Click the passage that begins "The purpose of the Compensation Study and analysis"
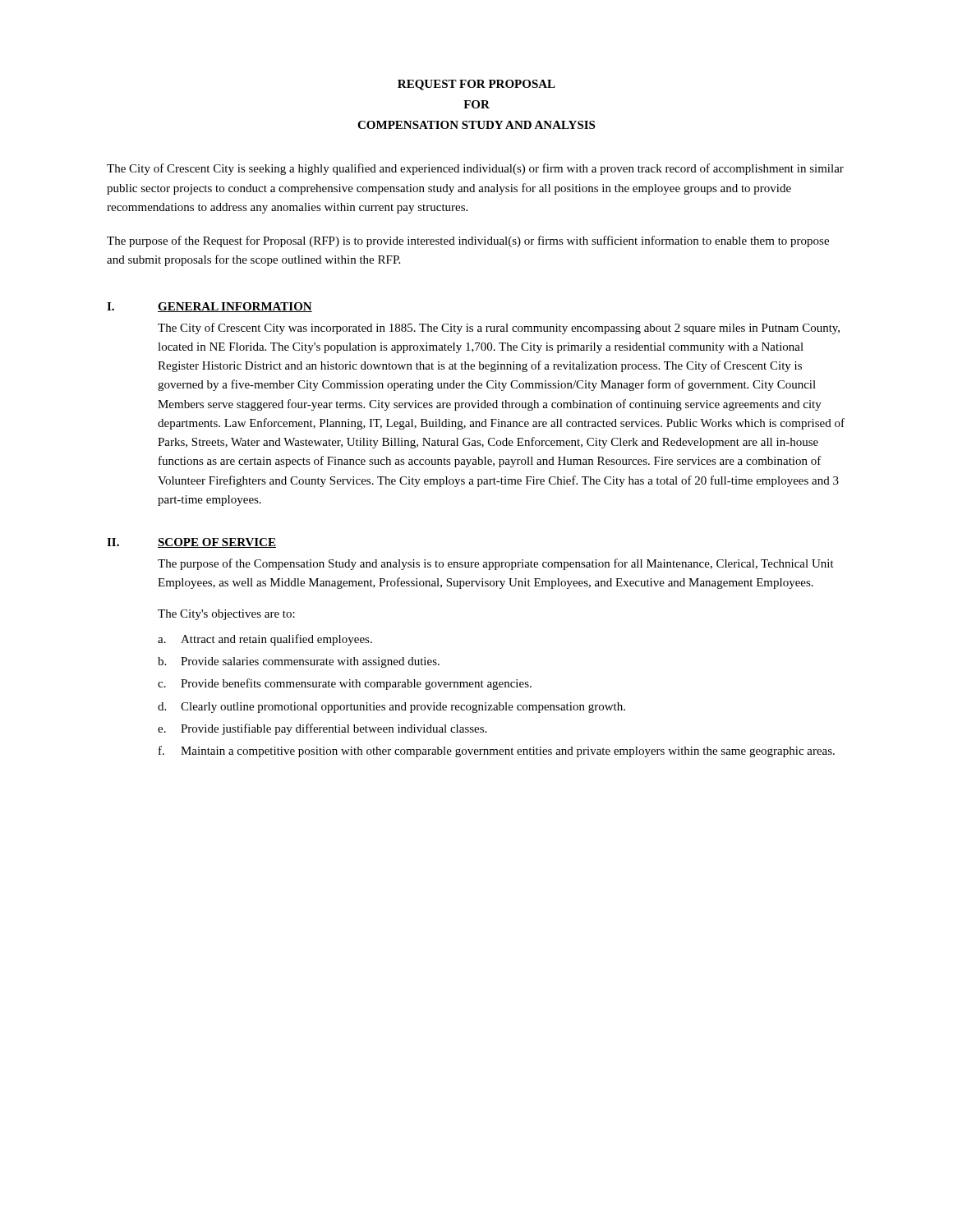Image resolution: width=953 pixels, height=1232 pixels. 496,573
